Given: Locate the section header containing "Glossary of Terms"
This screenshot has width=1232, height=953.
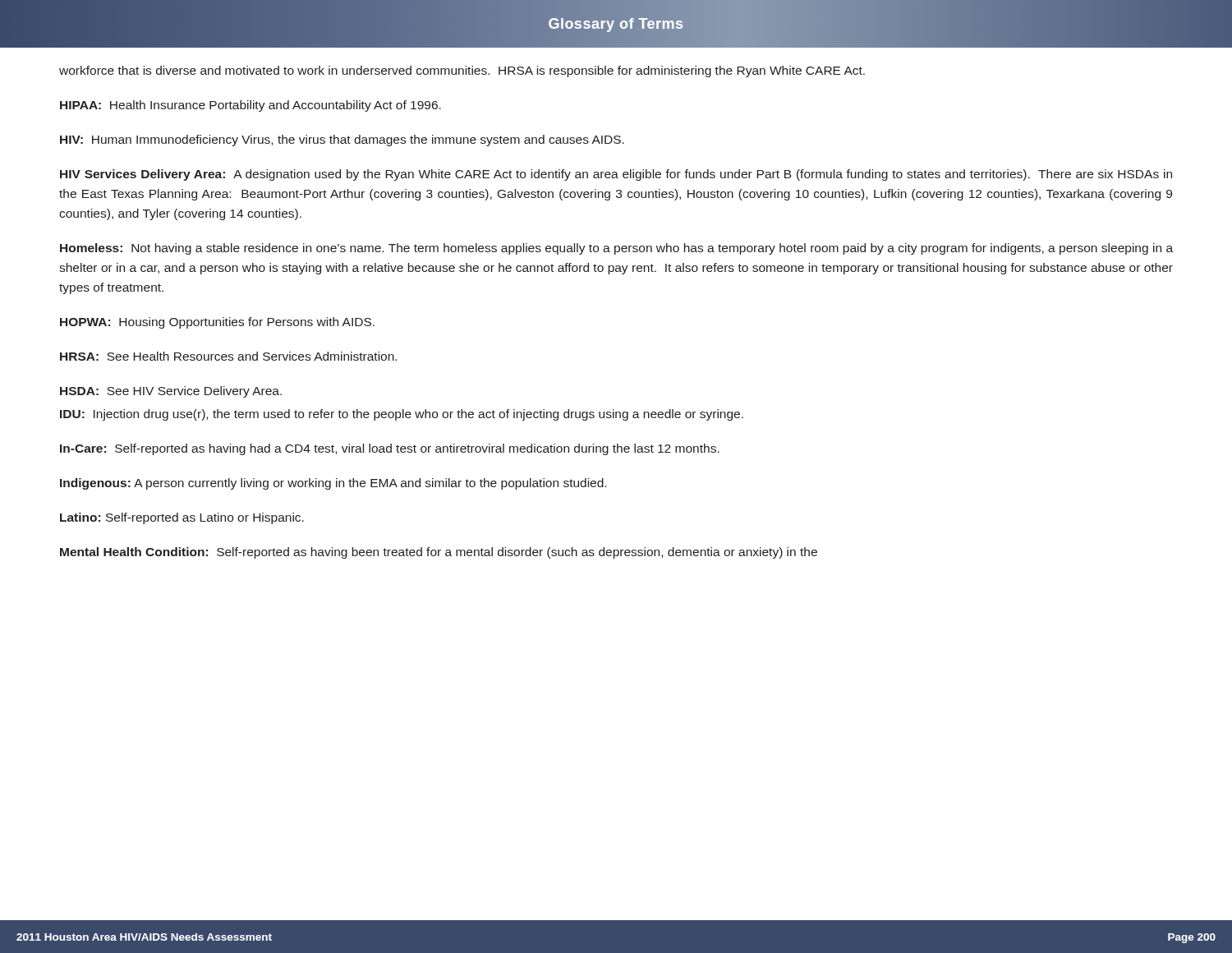Looking at the screenshot, I should click(616, 24).
